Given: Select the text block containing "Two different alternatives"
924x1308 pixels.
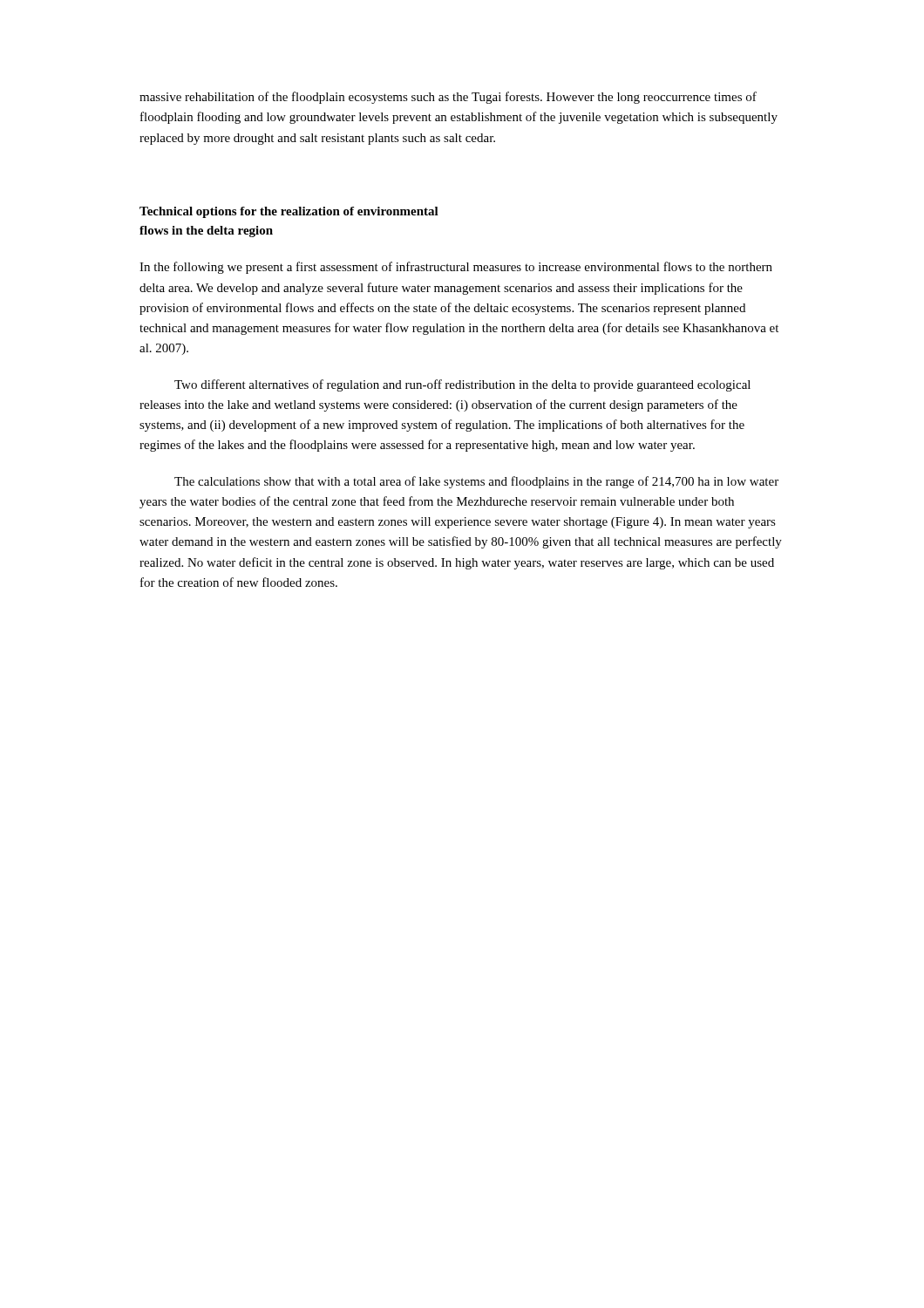Looking at the screenshot, I should (x=445, y=415).
